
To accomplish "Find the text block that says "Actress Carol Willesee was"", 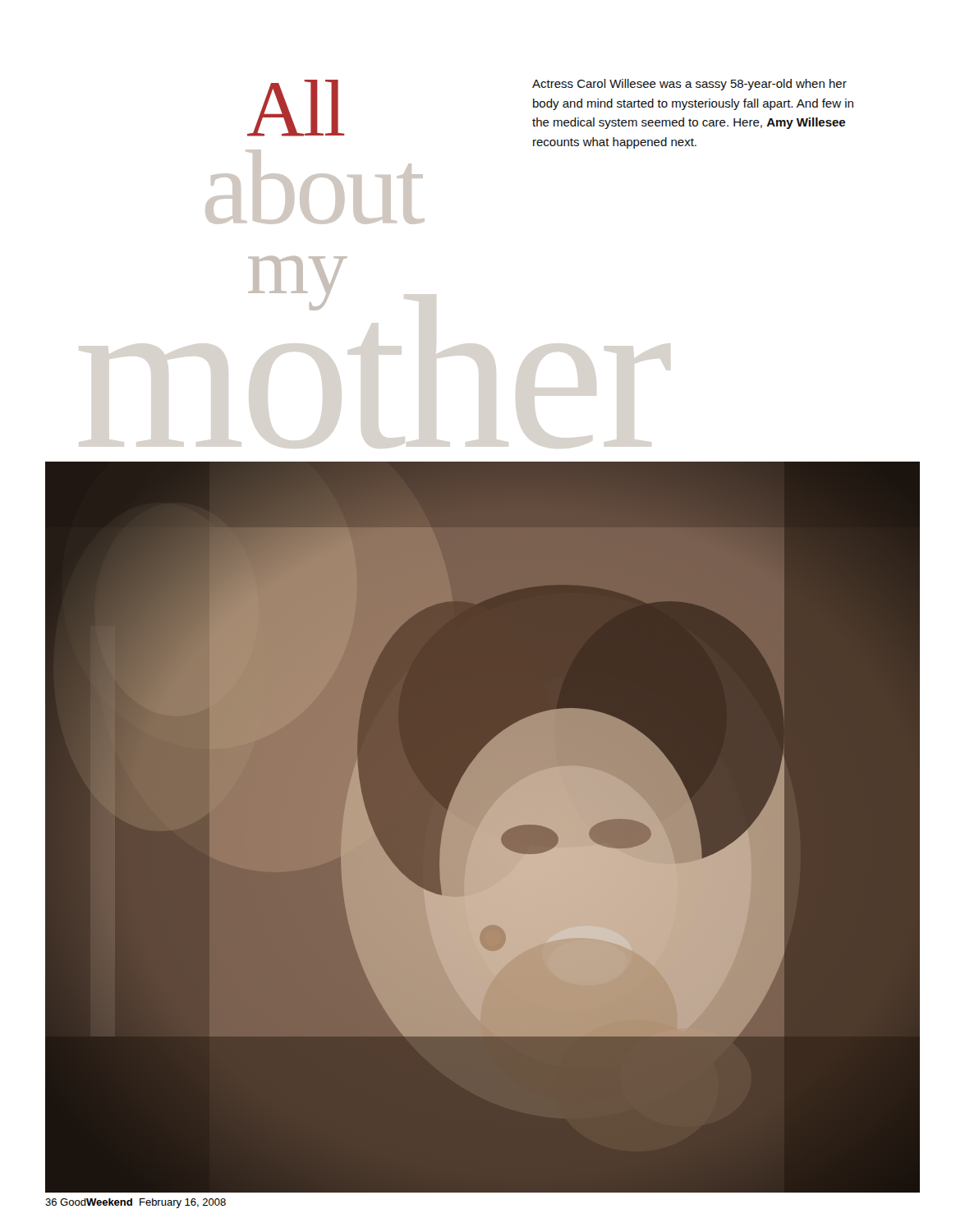I will pos(696,113).
